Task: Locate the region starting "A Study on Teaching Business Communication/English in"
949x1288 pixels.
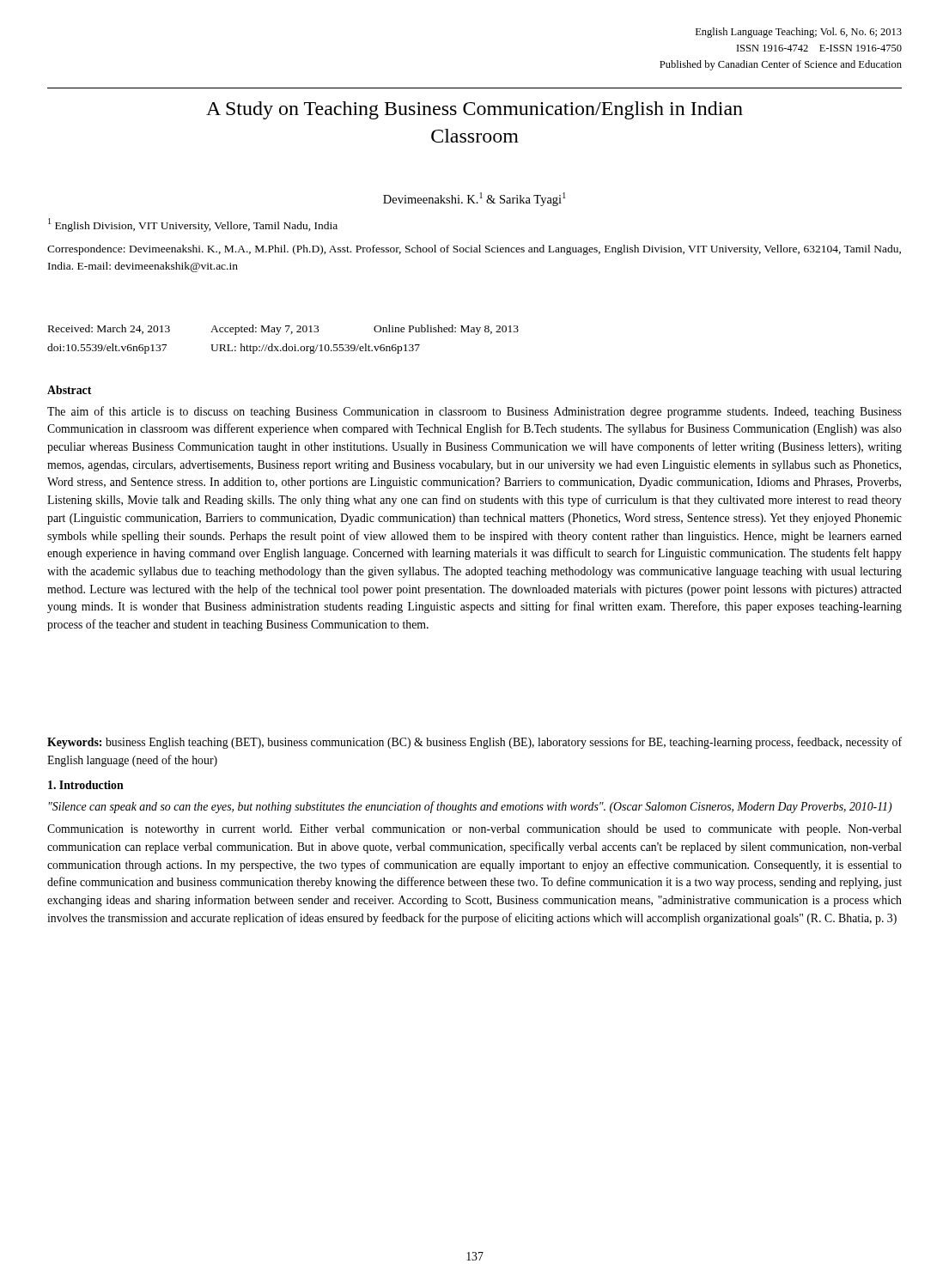Action: click(x=474, y=122)
